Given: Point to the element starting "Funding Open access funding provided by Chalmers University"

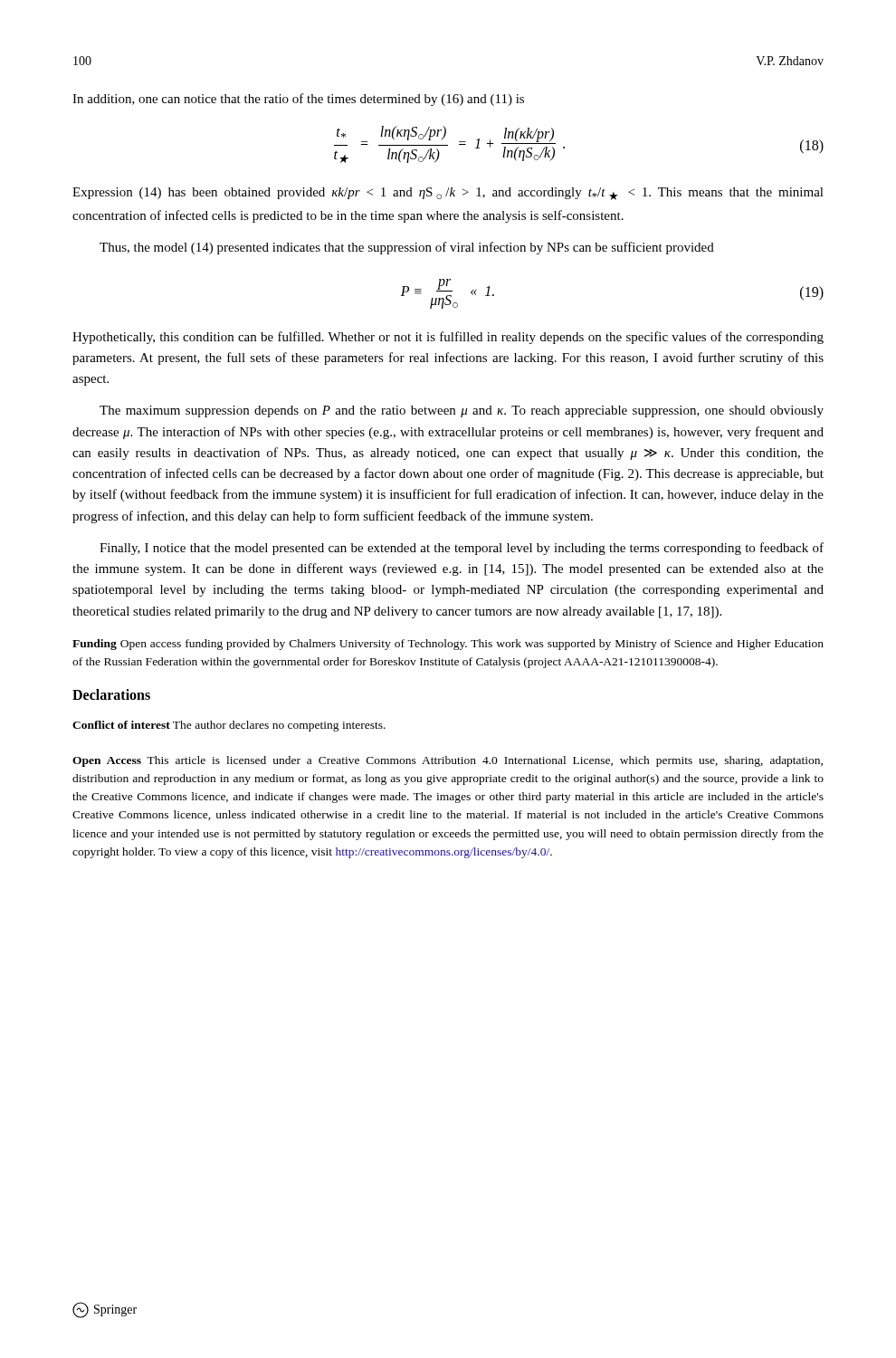Looking at the screenshot, I should (448, 652).
